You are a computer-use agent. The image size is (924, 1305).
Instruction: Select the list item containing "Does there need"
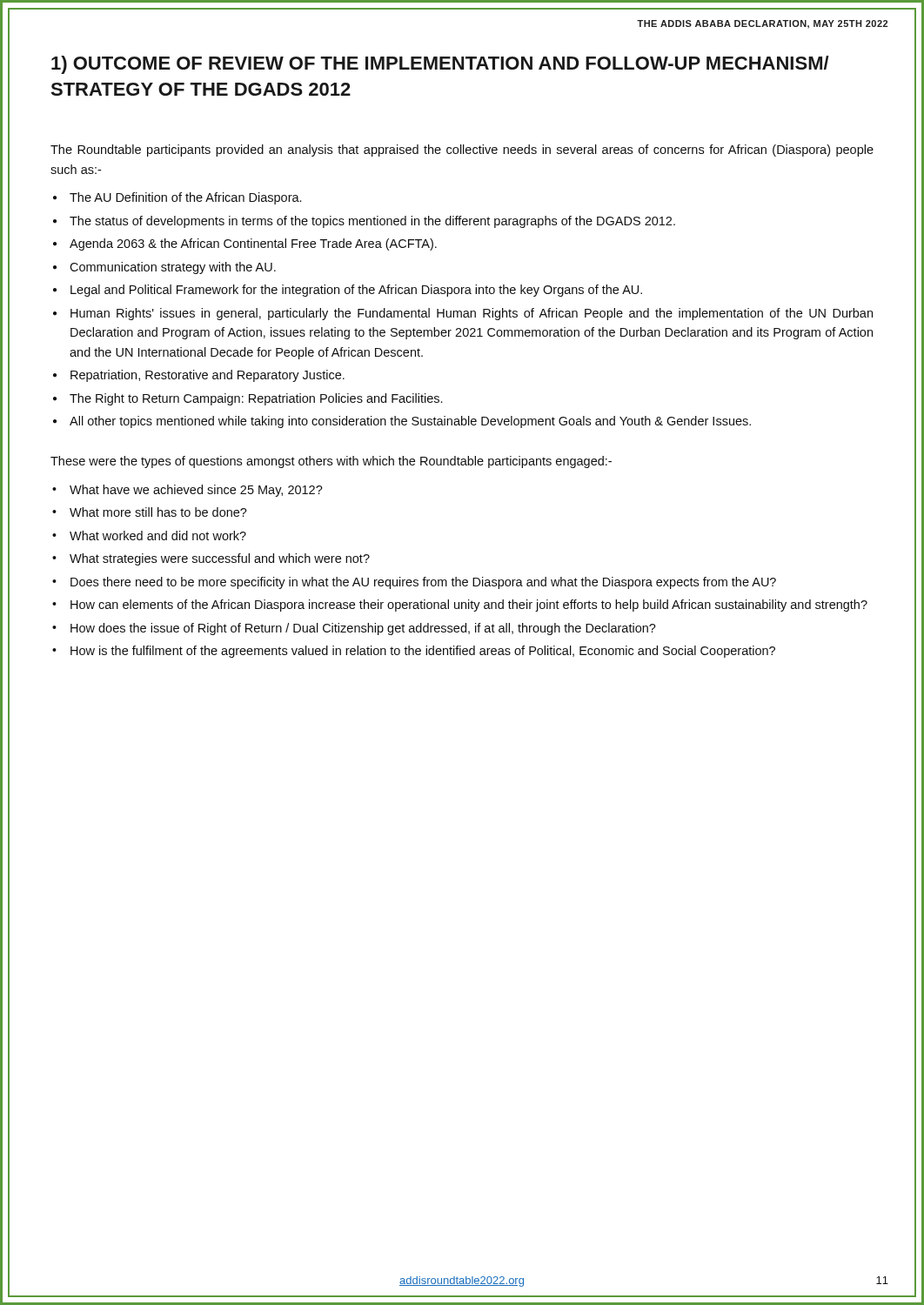point(423,582)
